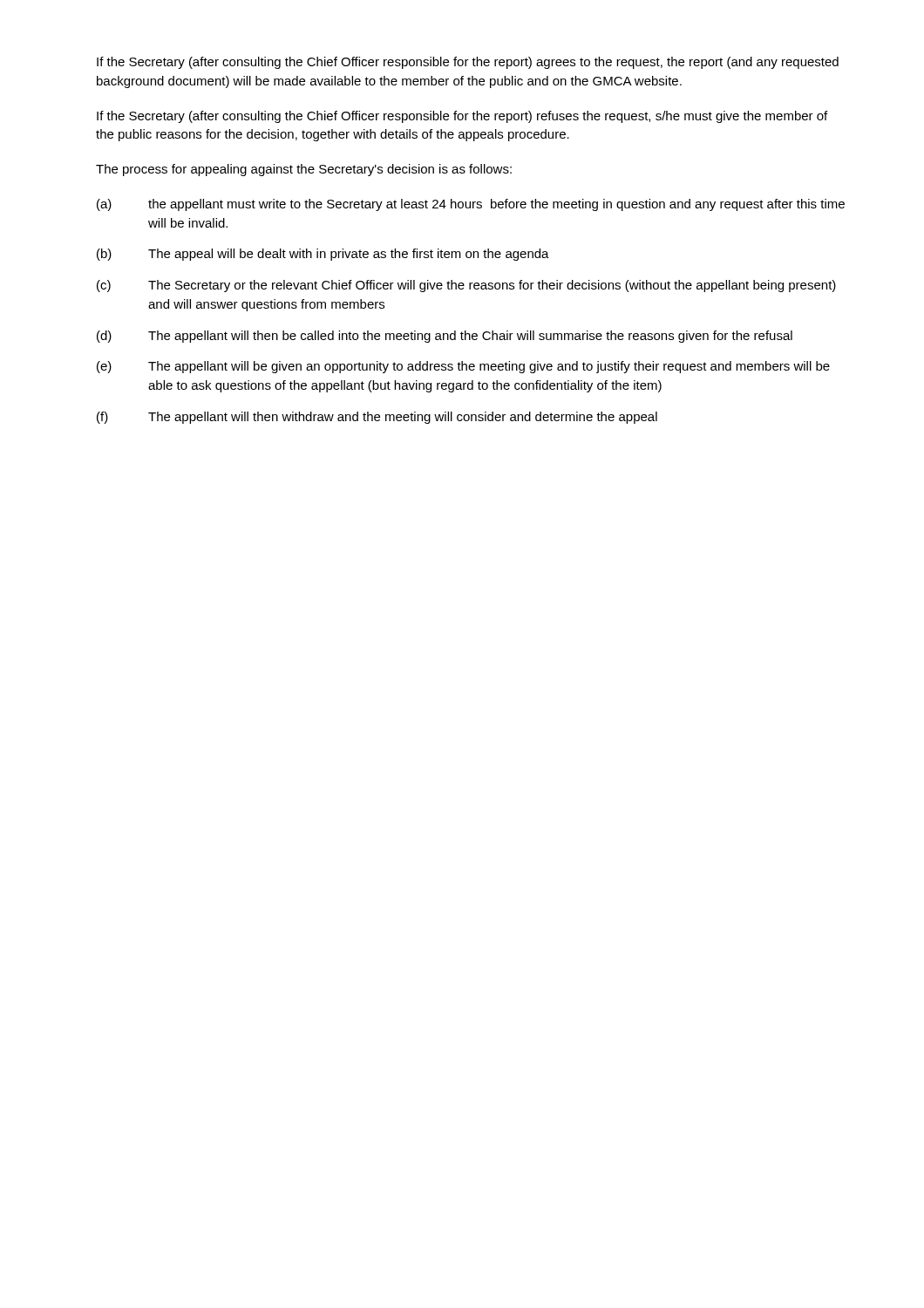Click on the list item containing "(b) The appeal will be dealt with"
This screenshot has width=924, height=1308.
click(x=471, y=254)
